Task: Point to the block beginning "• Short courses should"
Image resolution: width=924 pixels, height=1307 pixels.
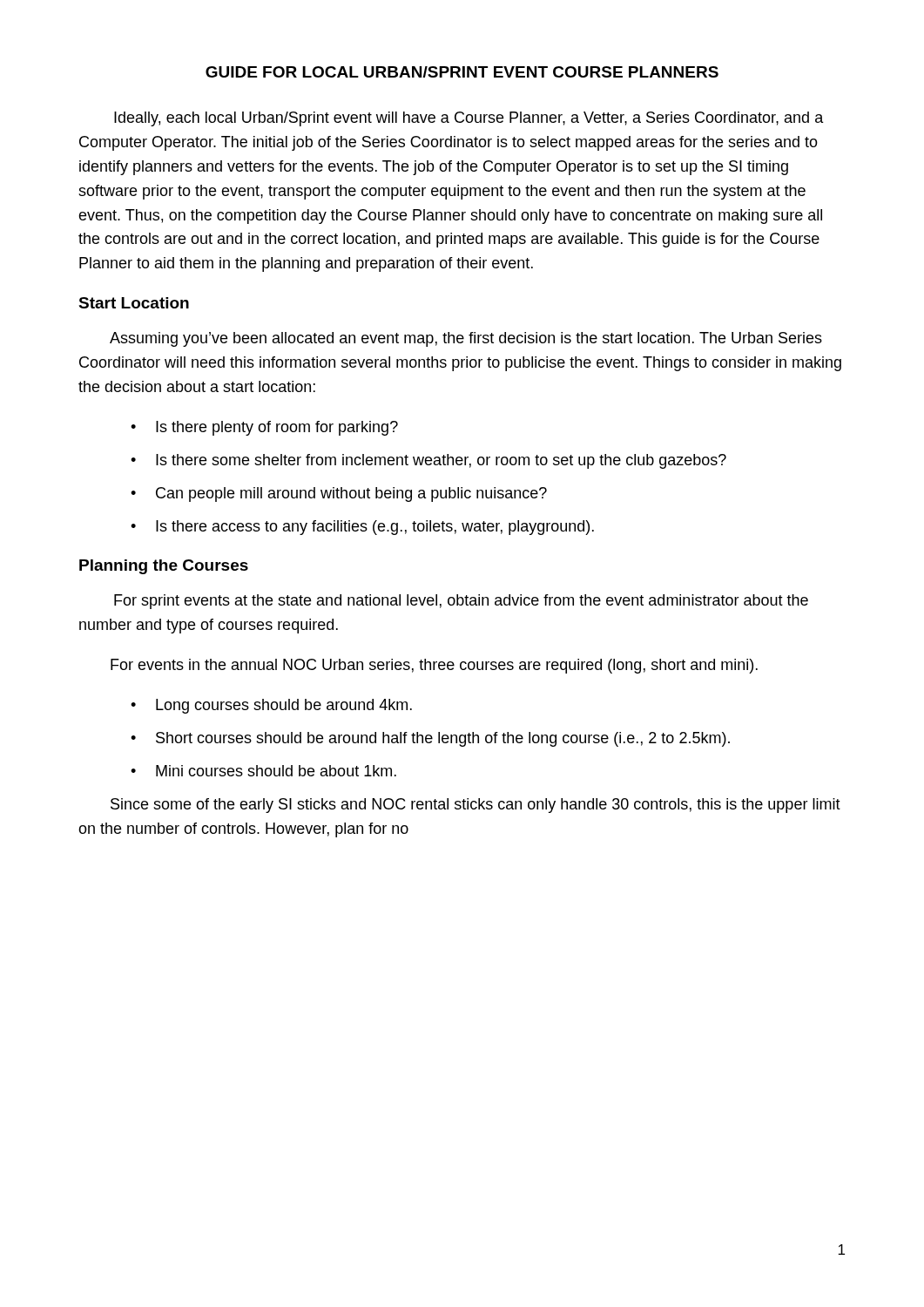Action: pyautogui.click(x=488, y=739)
